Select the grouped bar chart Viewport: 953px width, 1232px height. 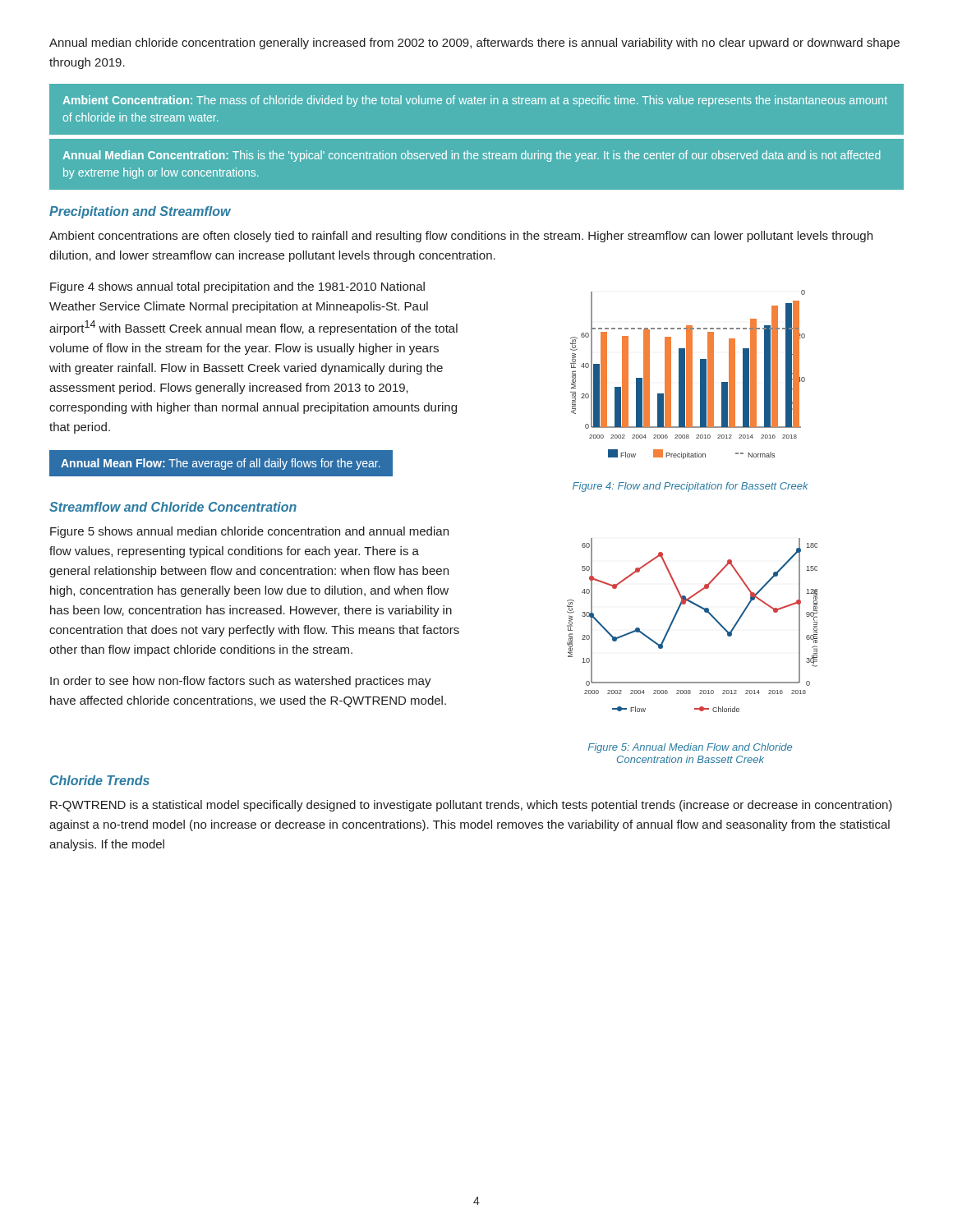tap(690, 377)
